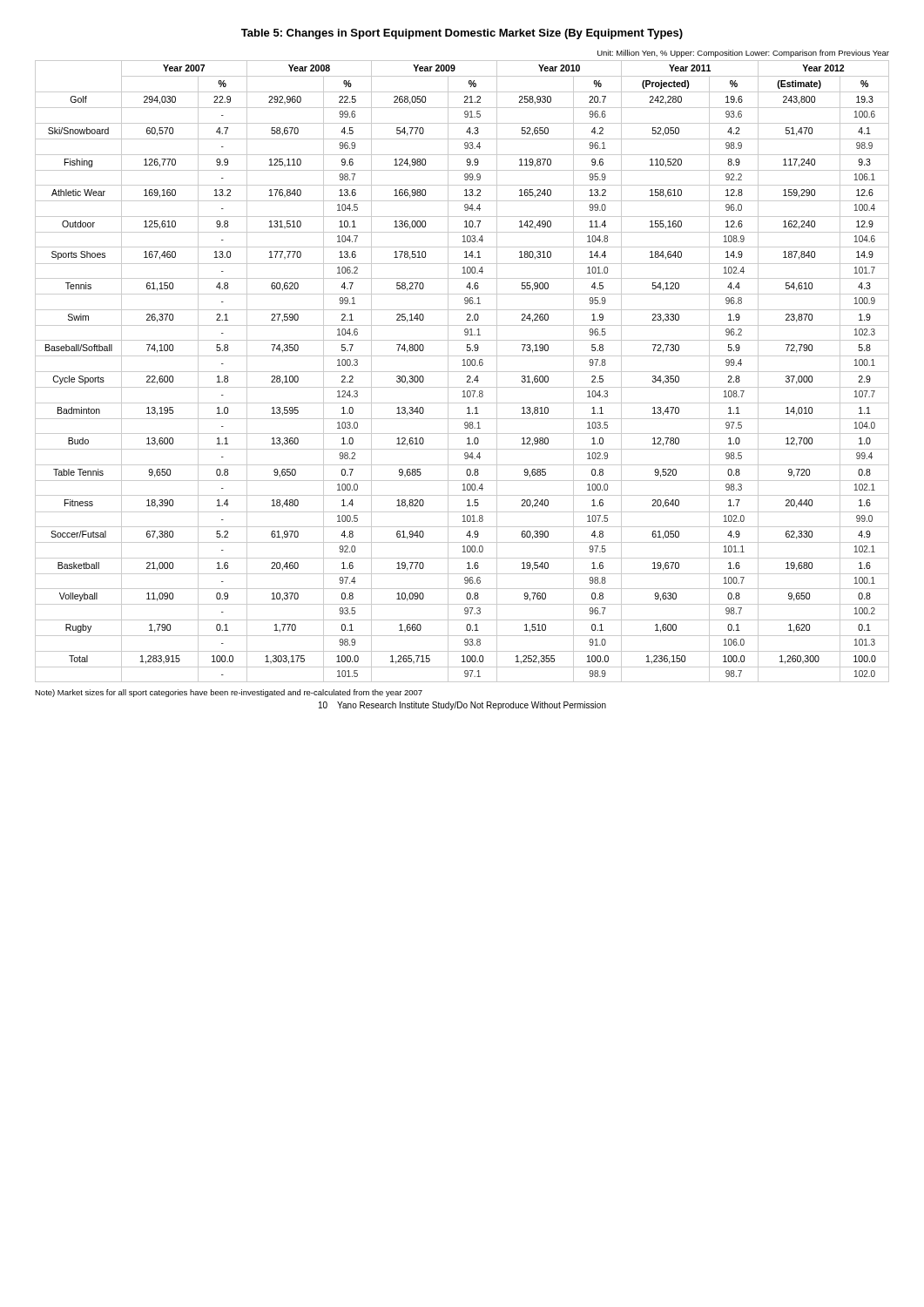Image resolution: width=924 pixels, height=1307 pixels.
Task: Find the table that mentions "Year 2009"
Action: (x=462, y=365)
